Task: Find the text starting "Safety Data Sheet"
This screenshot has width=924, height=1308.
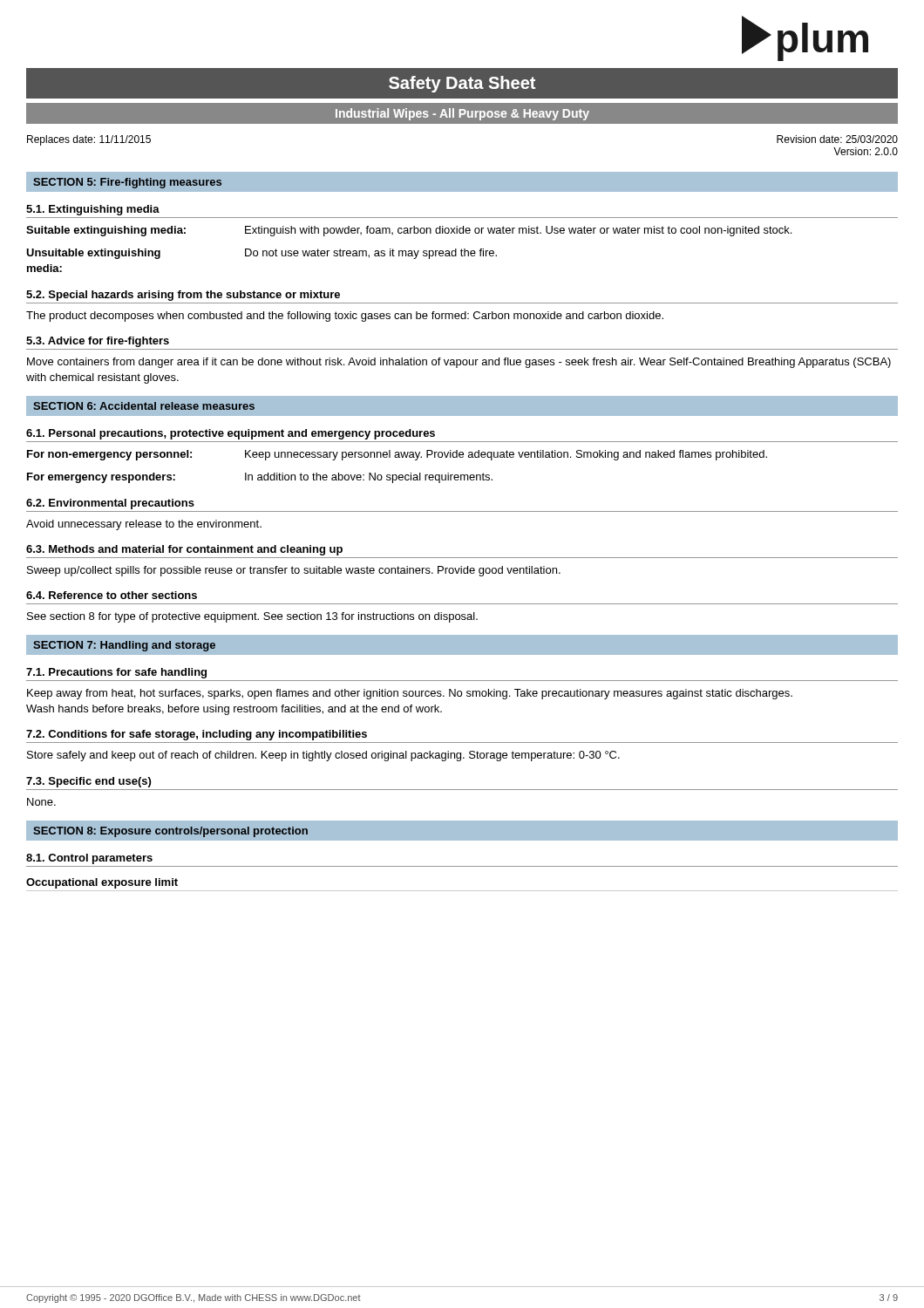Action: tap(462, 83)
